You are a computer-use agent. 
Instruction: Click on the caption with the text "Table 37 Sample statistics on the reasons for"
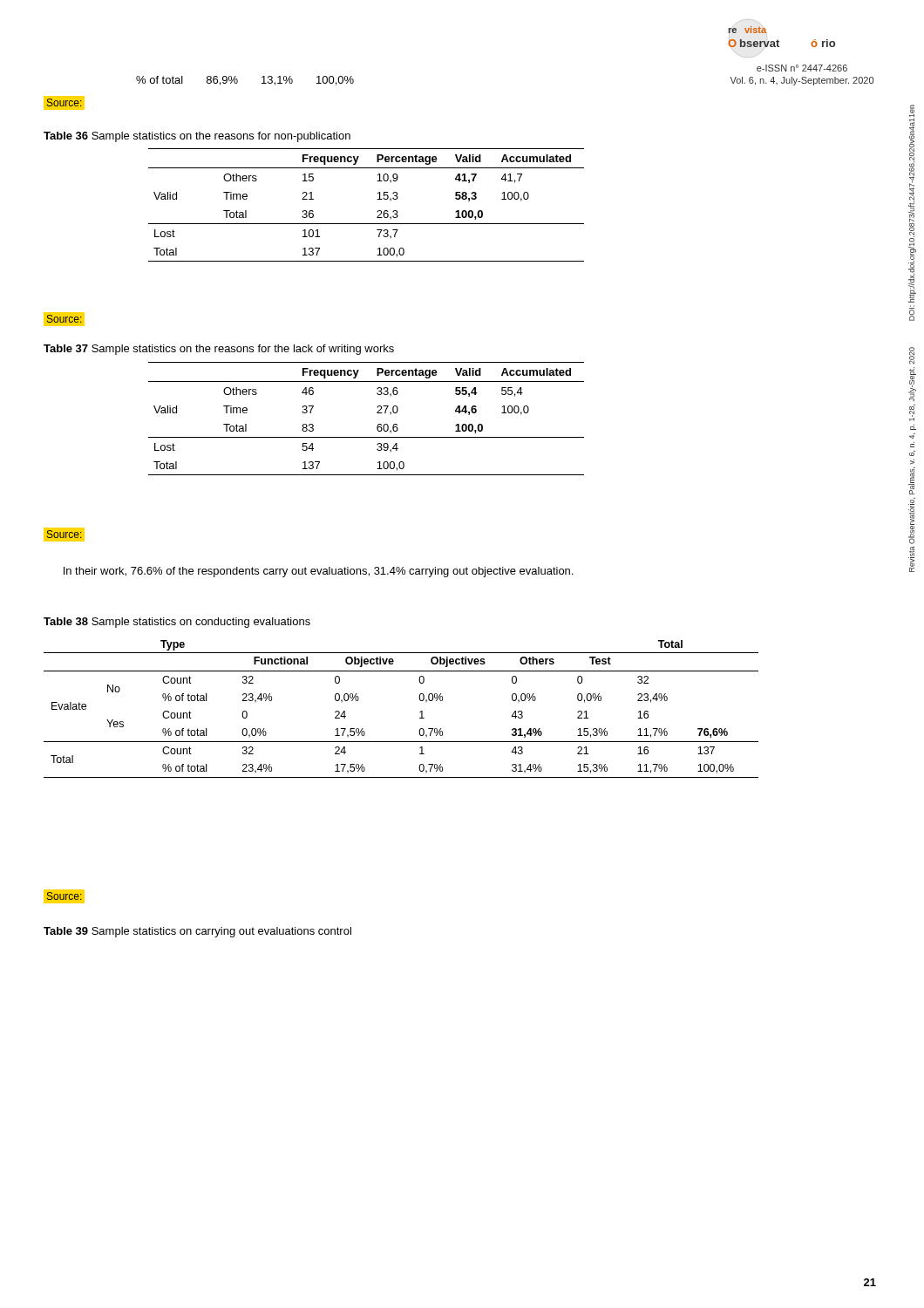[x=219, y=348]
